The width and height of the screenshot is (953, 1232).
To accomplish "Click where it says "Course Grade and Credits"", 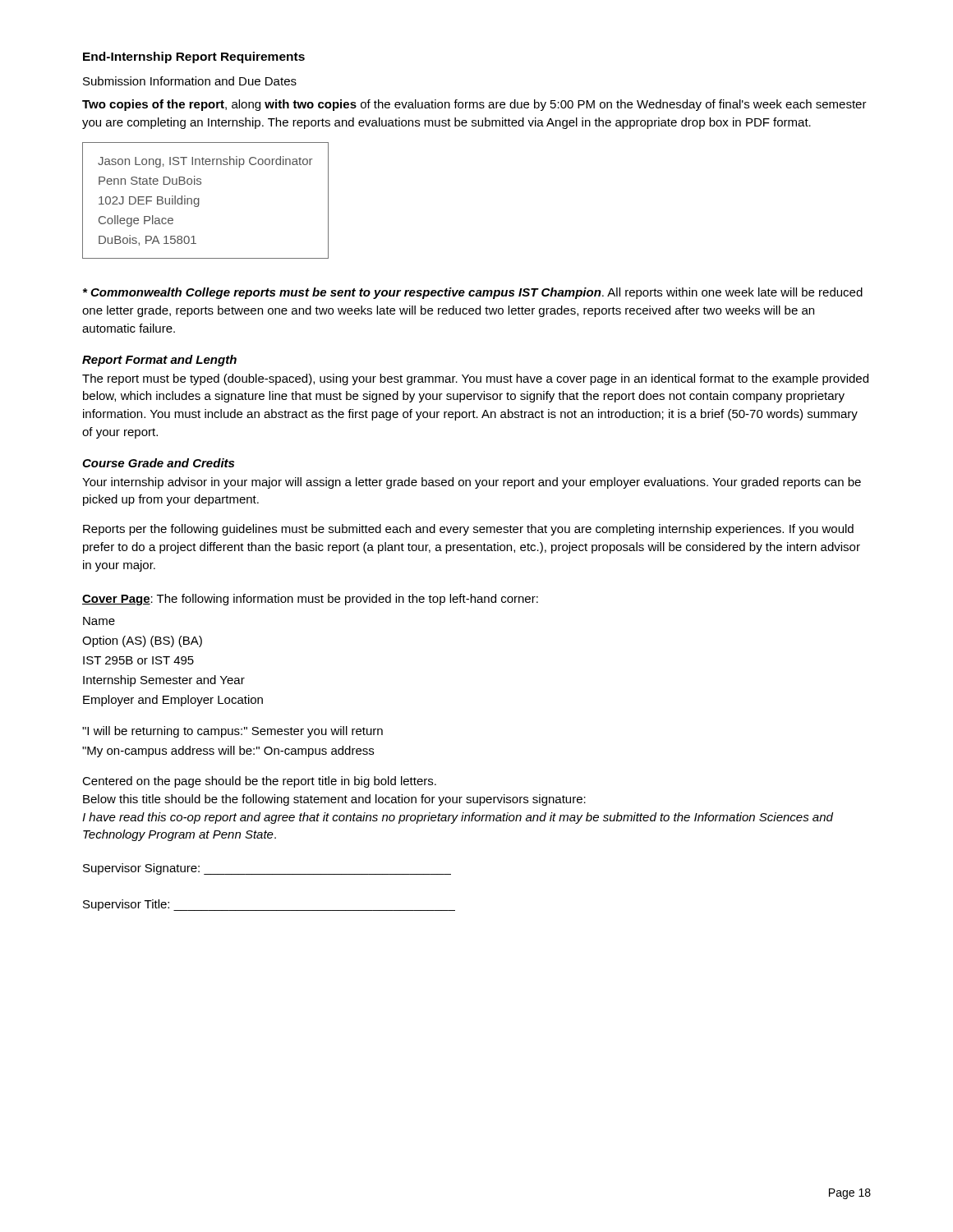I will click(x=159, y=462).
